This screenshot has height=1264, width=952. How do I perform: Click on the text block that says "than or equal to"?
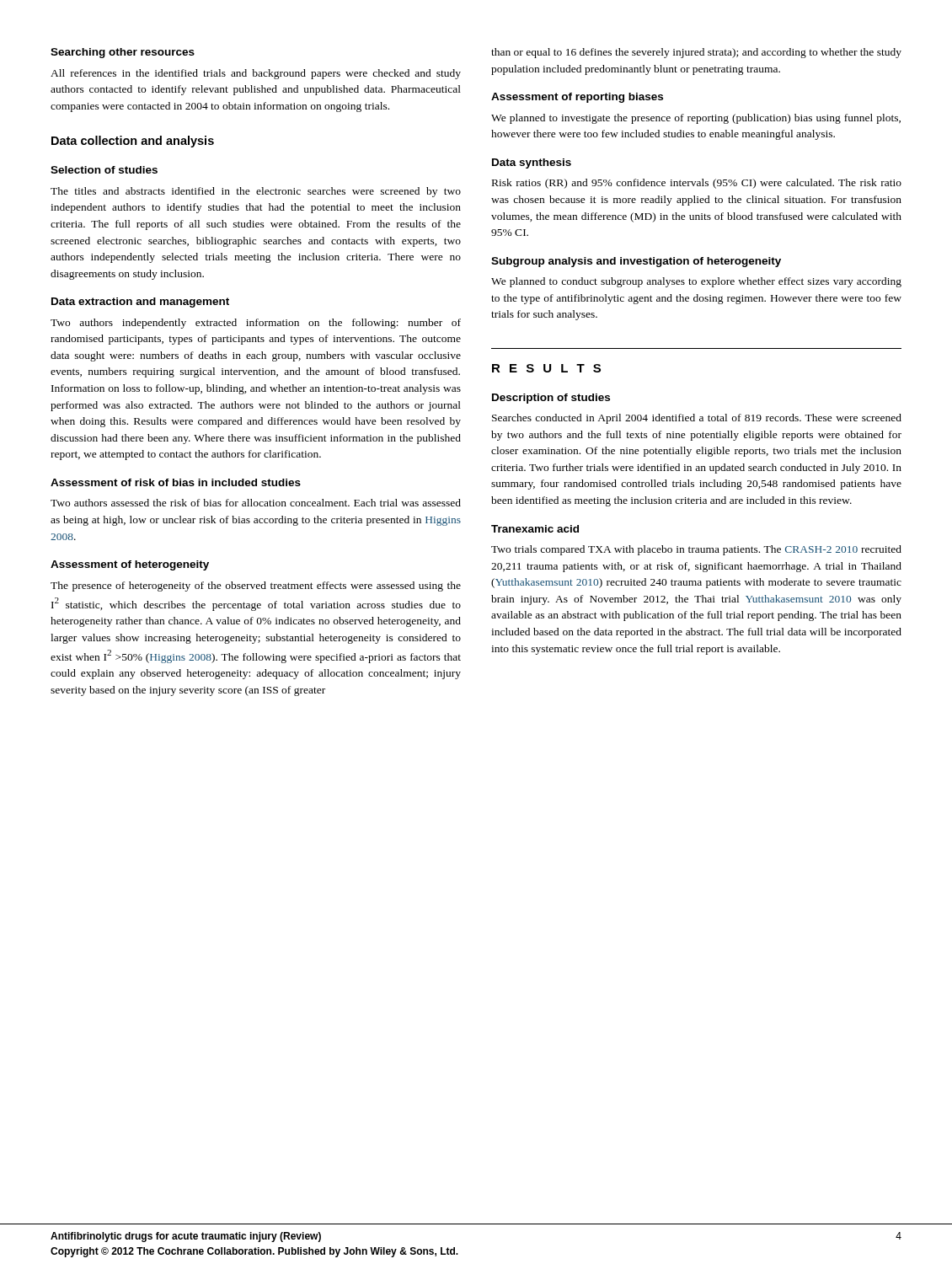pyautogui.click(x=696, y=60)
